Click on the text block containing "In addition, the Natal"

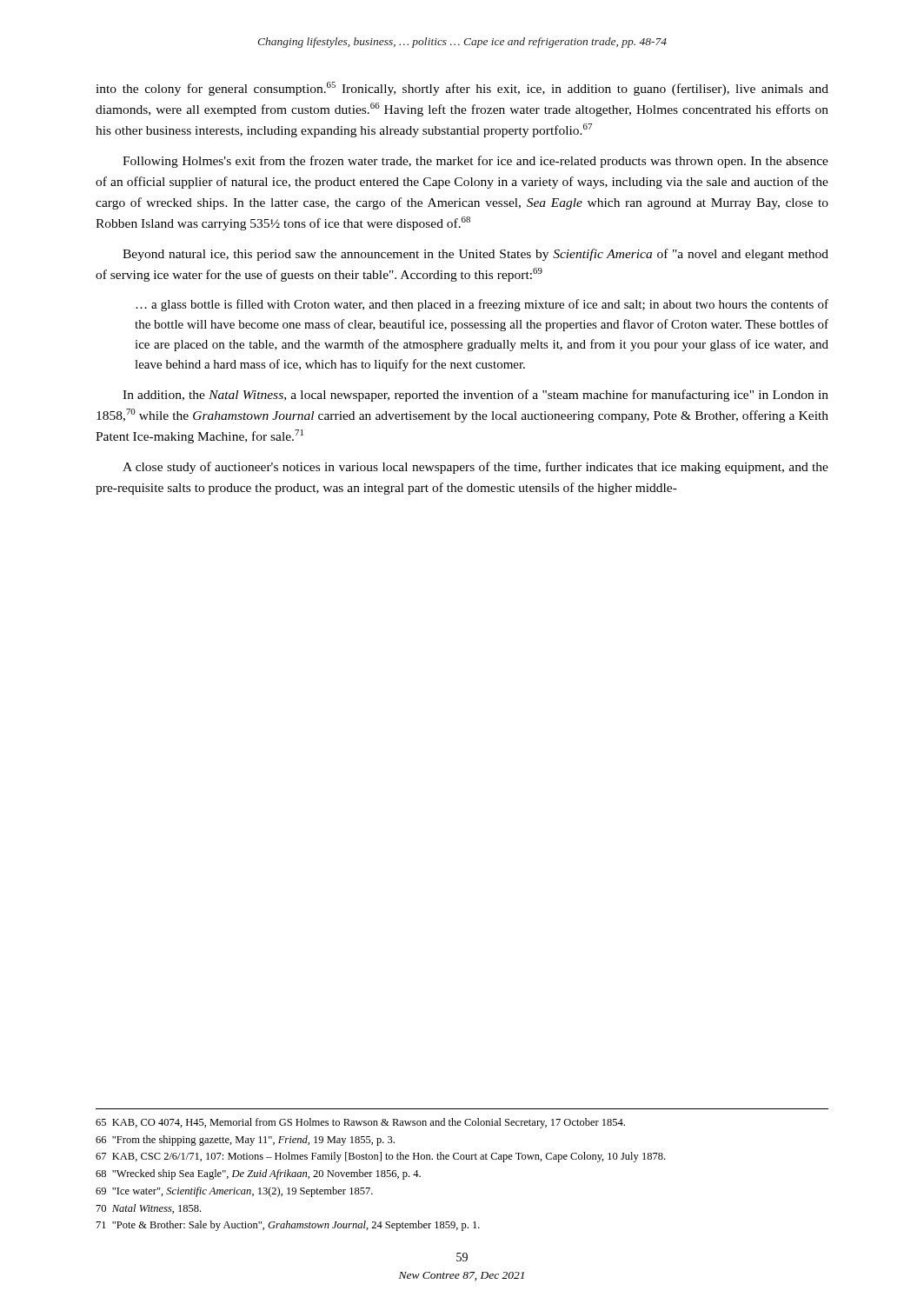point(462,416)
